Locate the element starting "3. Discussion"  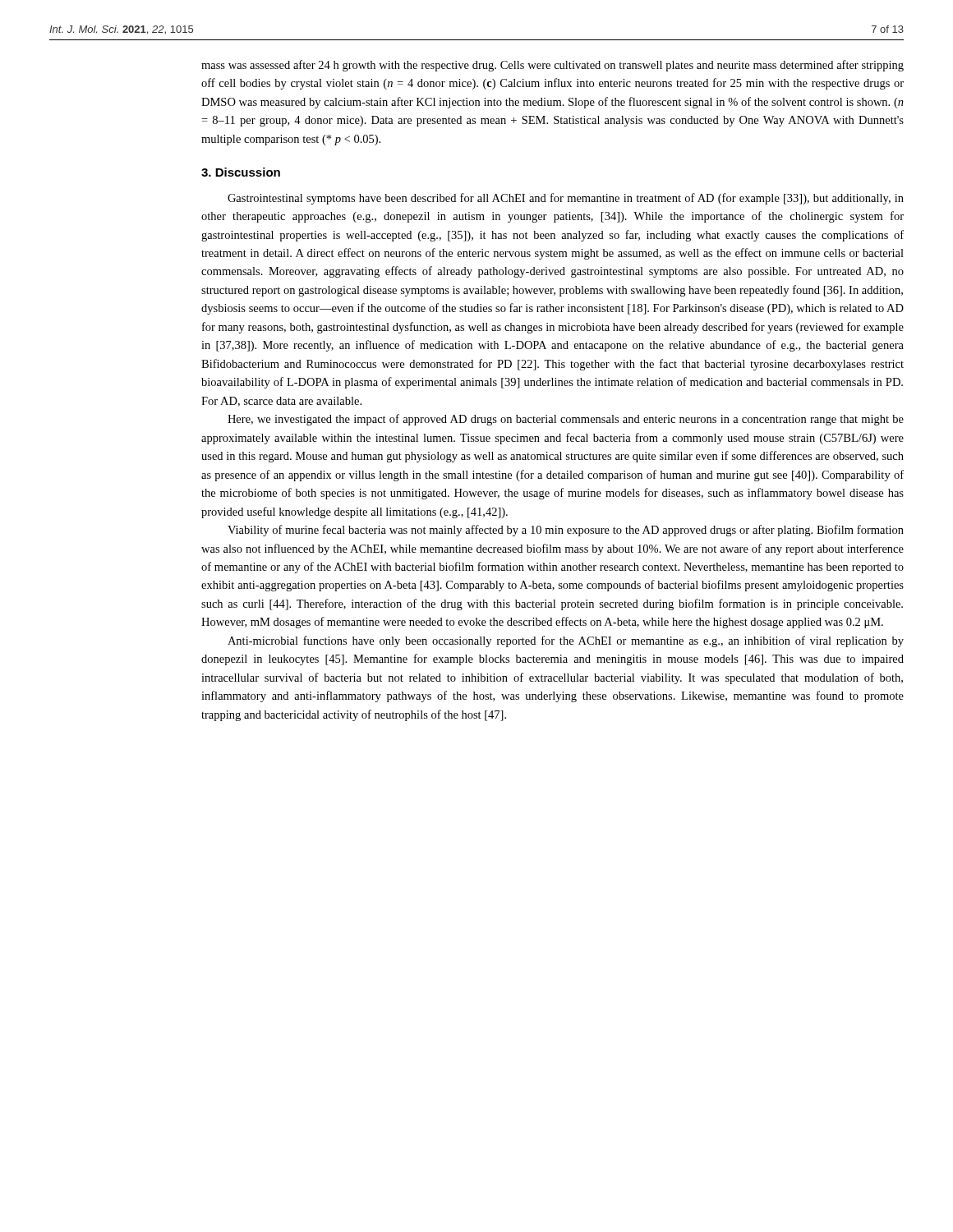[241, 172]
